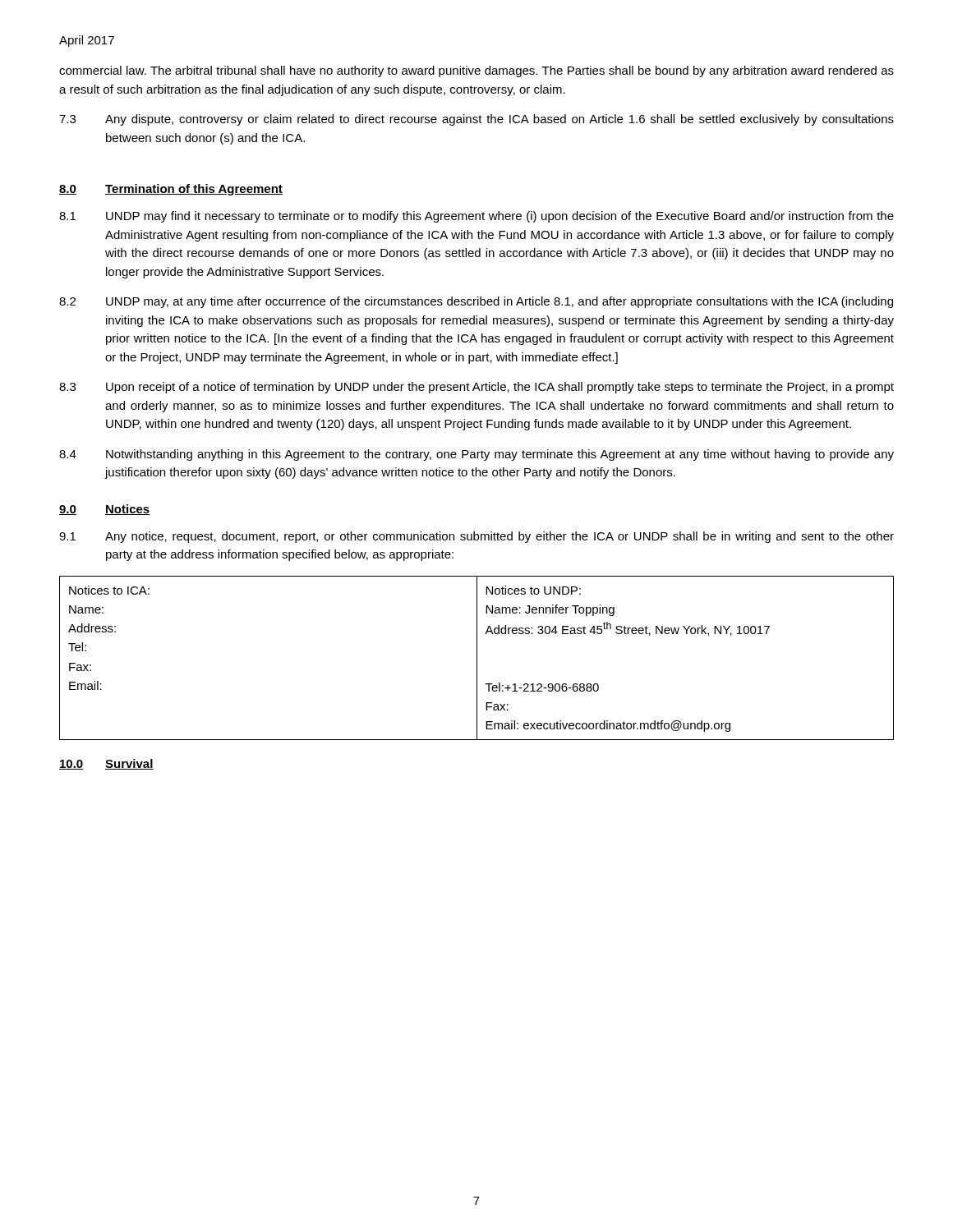Screen dimensions: 1232x953
Task: Click on the element starting "8.0 Termination of this"
Action: click(171, 188)
